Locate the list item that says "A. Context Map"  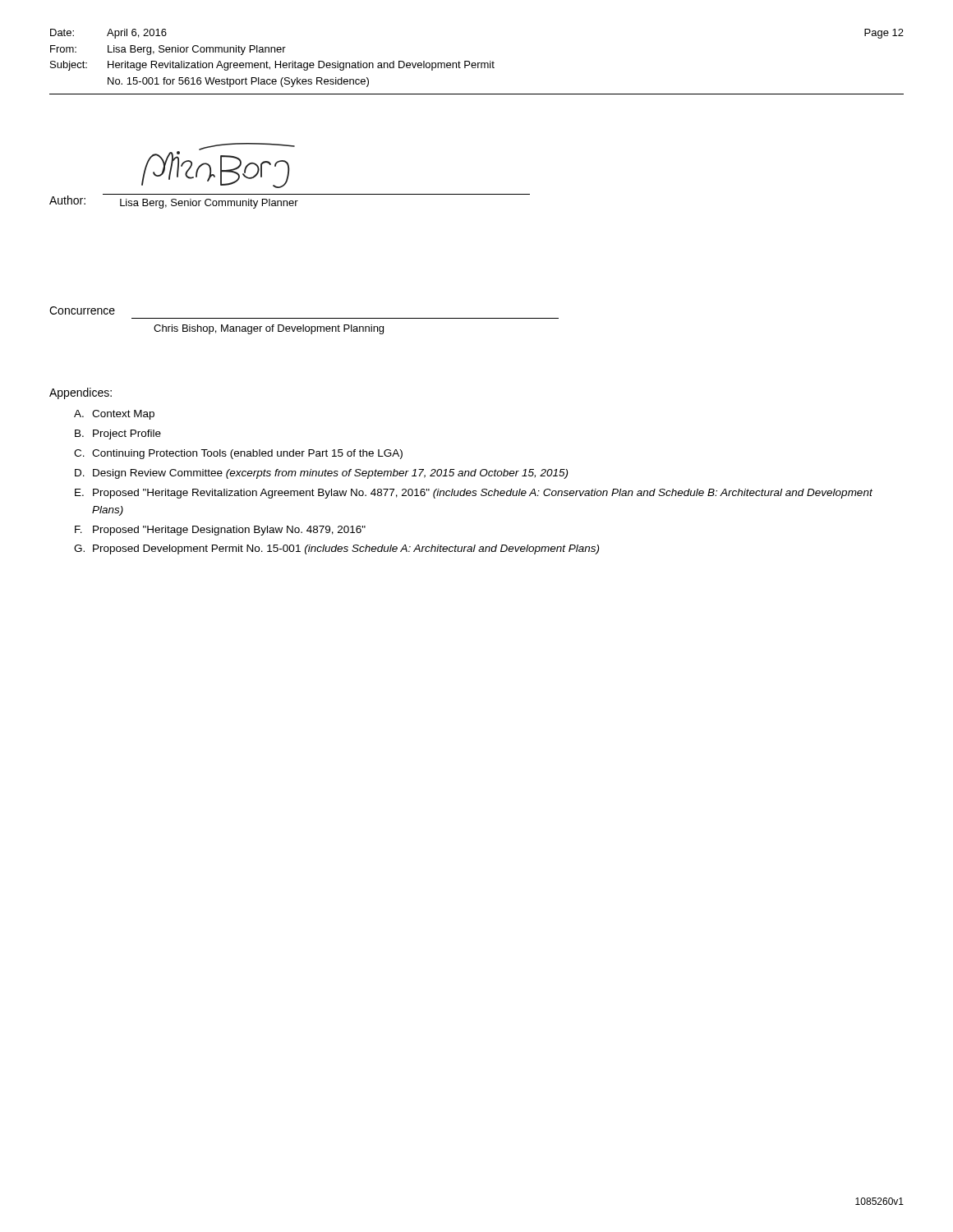point(114,415)
